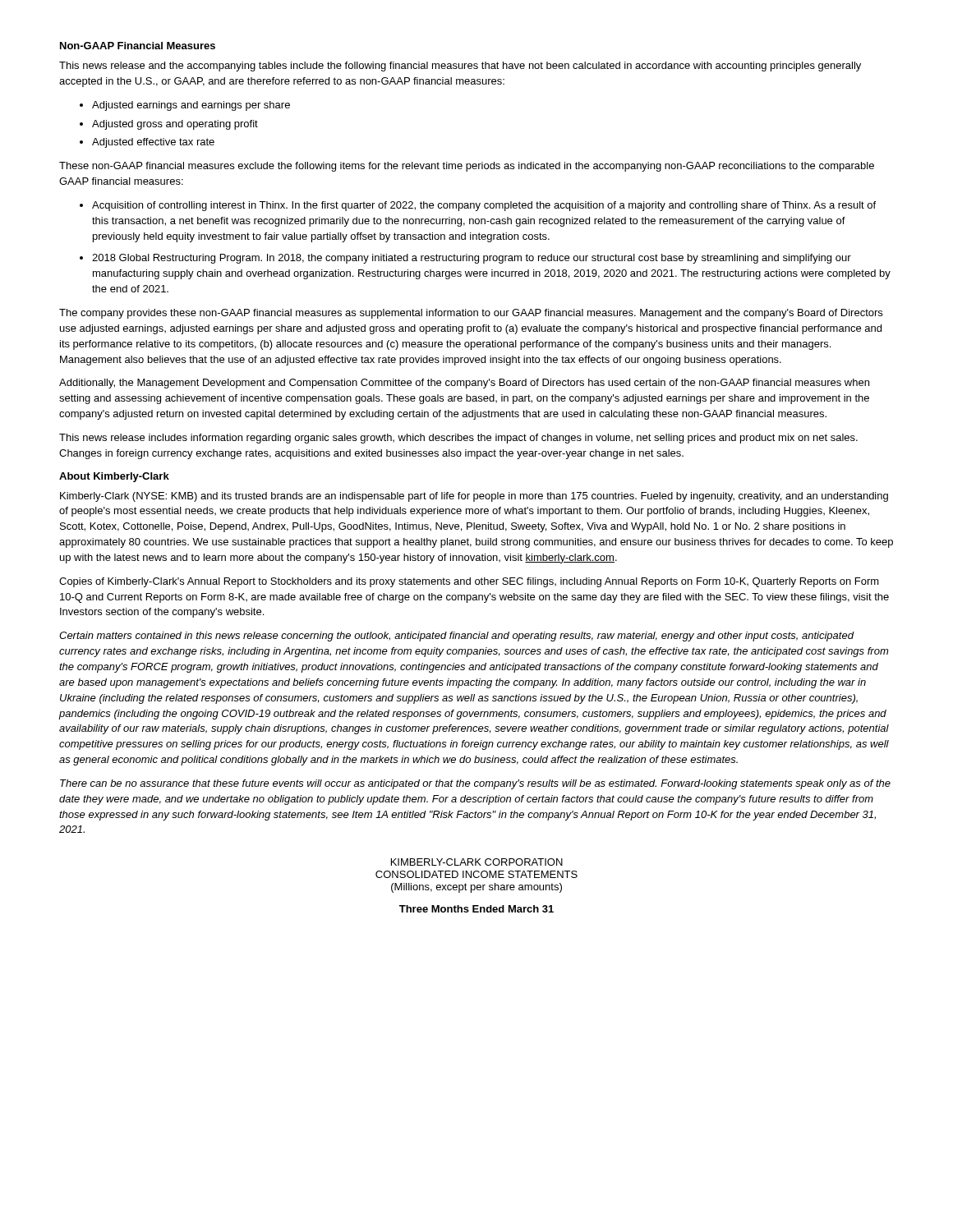Image resolution: width=953 pixels, height=1232 pixels.
Task: Find "Non-GAAP Financial Measures" on this page
Action: point(137,46)
